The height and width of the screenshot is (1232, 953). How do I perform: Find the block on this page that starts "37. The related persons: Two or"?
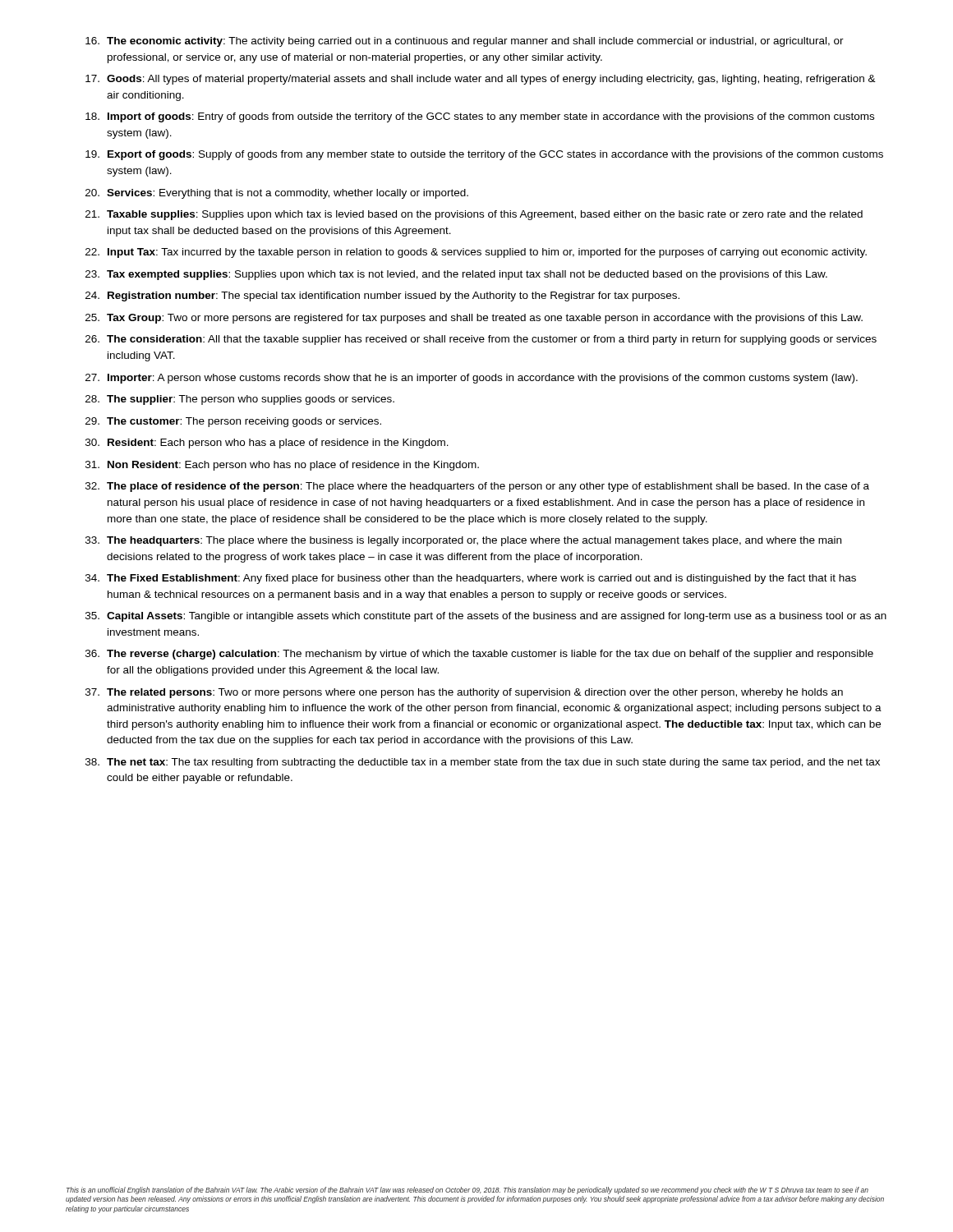point(476,716)
